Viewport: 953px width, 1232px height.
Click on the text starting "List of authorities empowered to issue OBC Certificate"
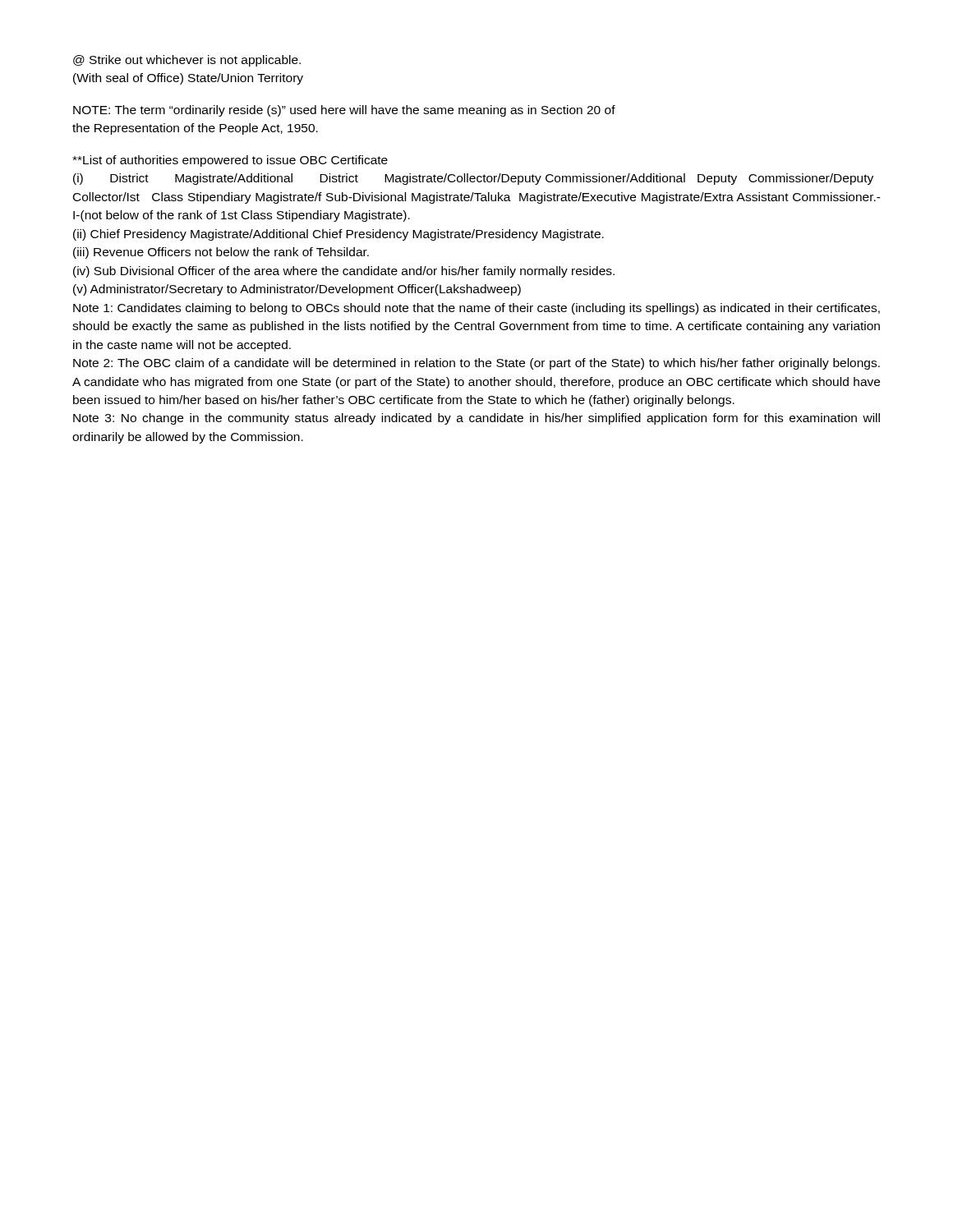coord(476,298)
